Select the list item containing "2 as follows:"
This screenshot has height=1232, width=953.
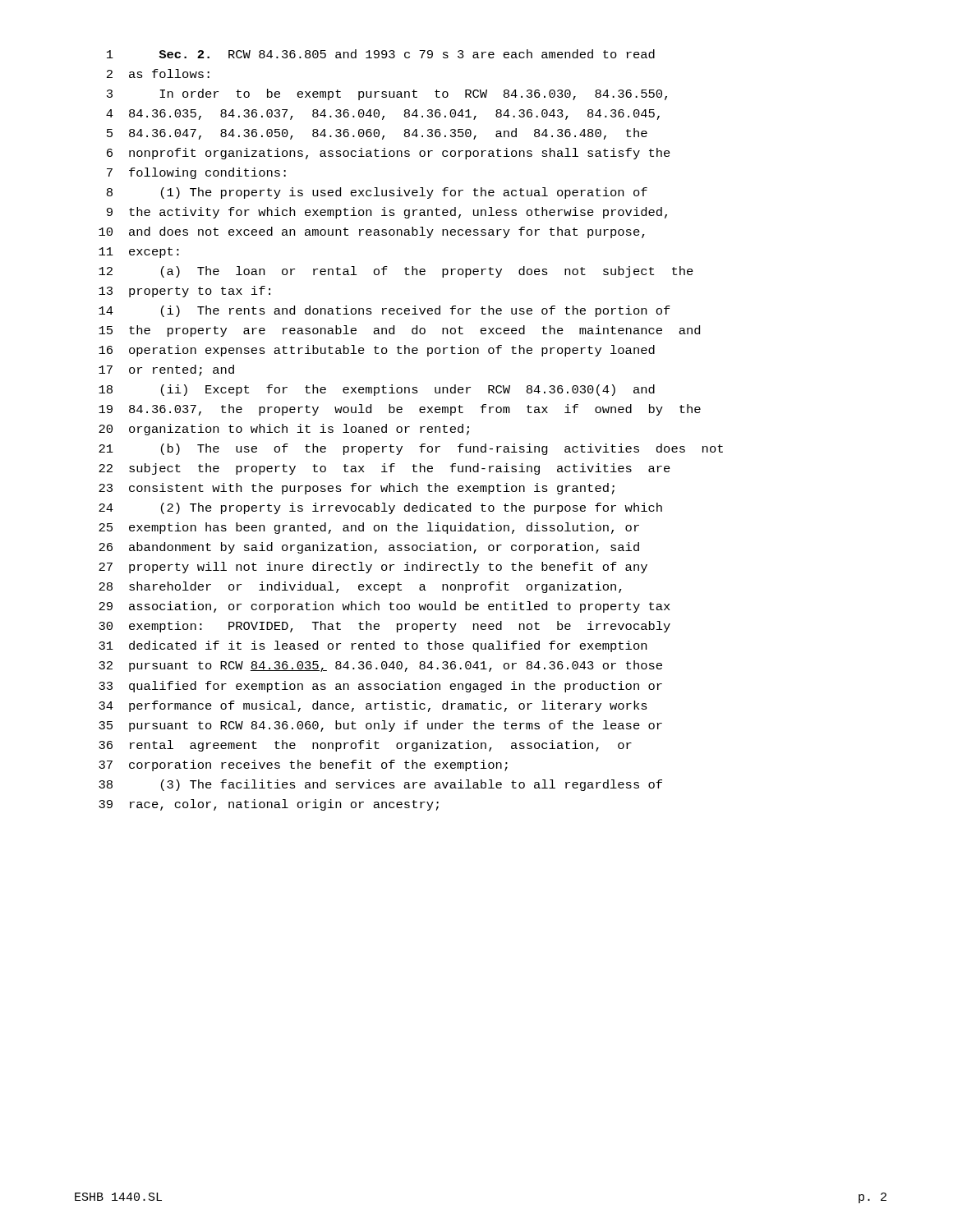pyautogui.click(x=158, y=74)
